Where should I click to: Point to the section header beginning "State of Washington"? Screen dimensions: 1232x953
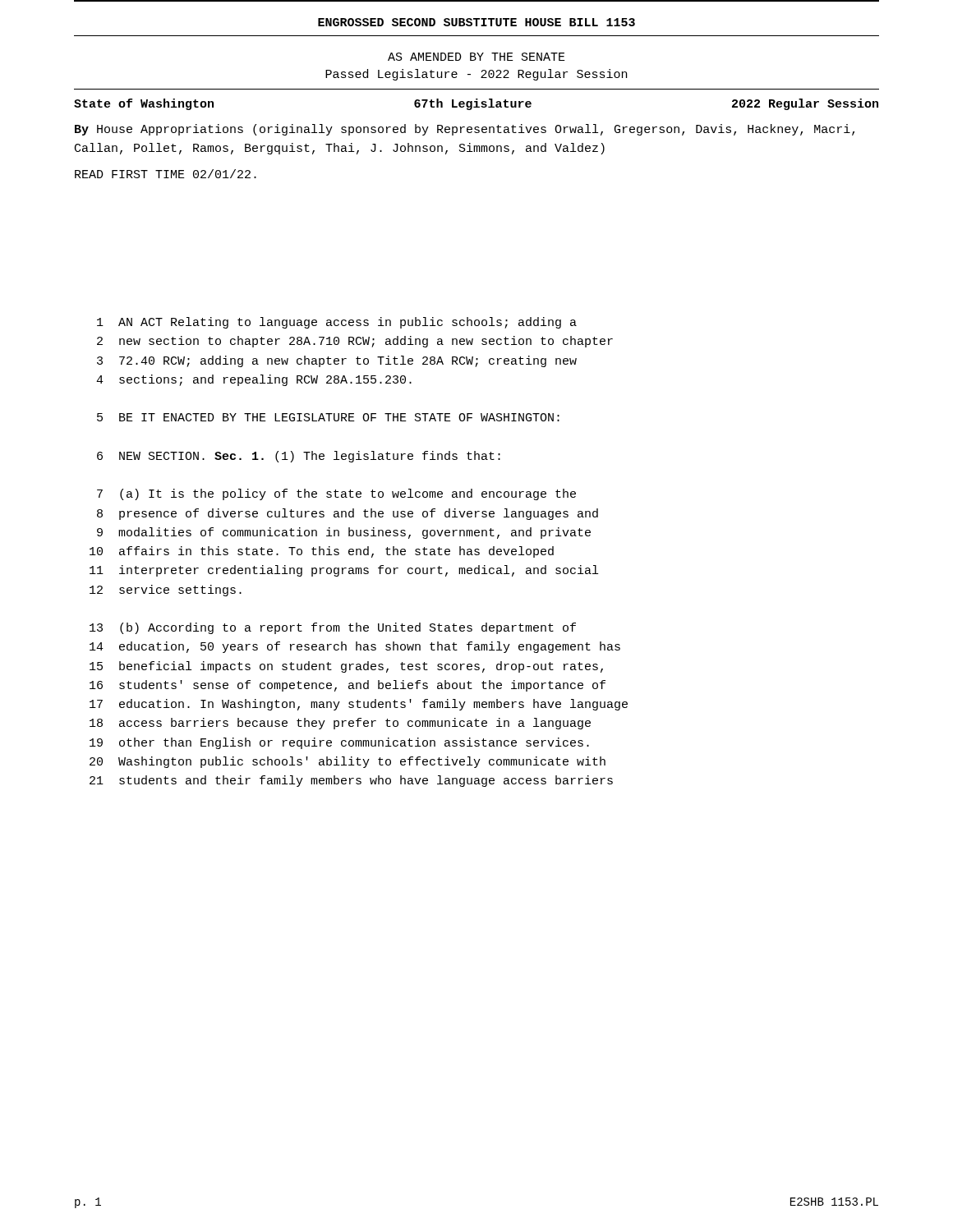476,105
